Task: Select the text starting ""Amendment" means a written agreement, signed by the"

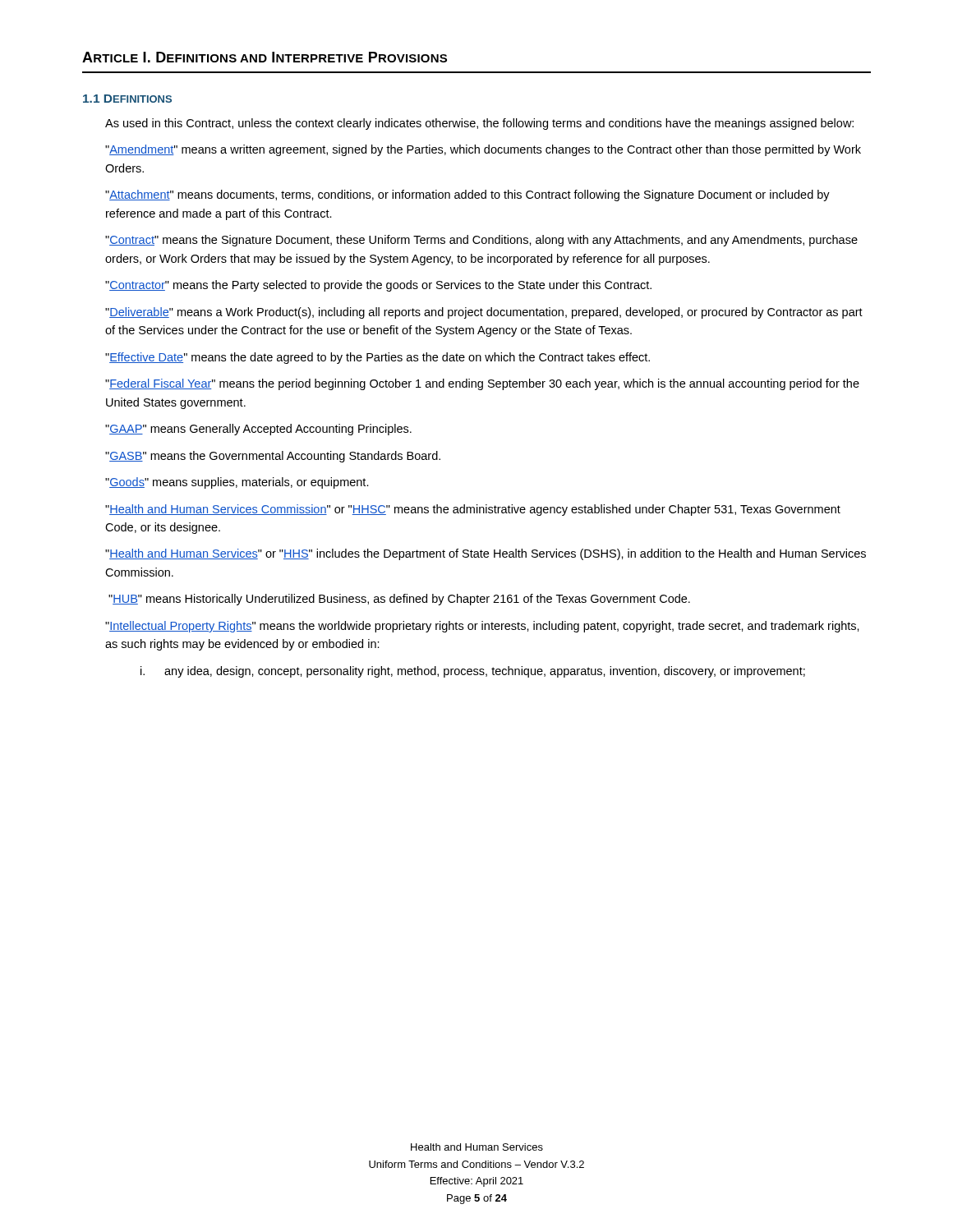Action: pyautogui.click(x=483, y=159)
